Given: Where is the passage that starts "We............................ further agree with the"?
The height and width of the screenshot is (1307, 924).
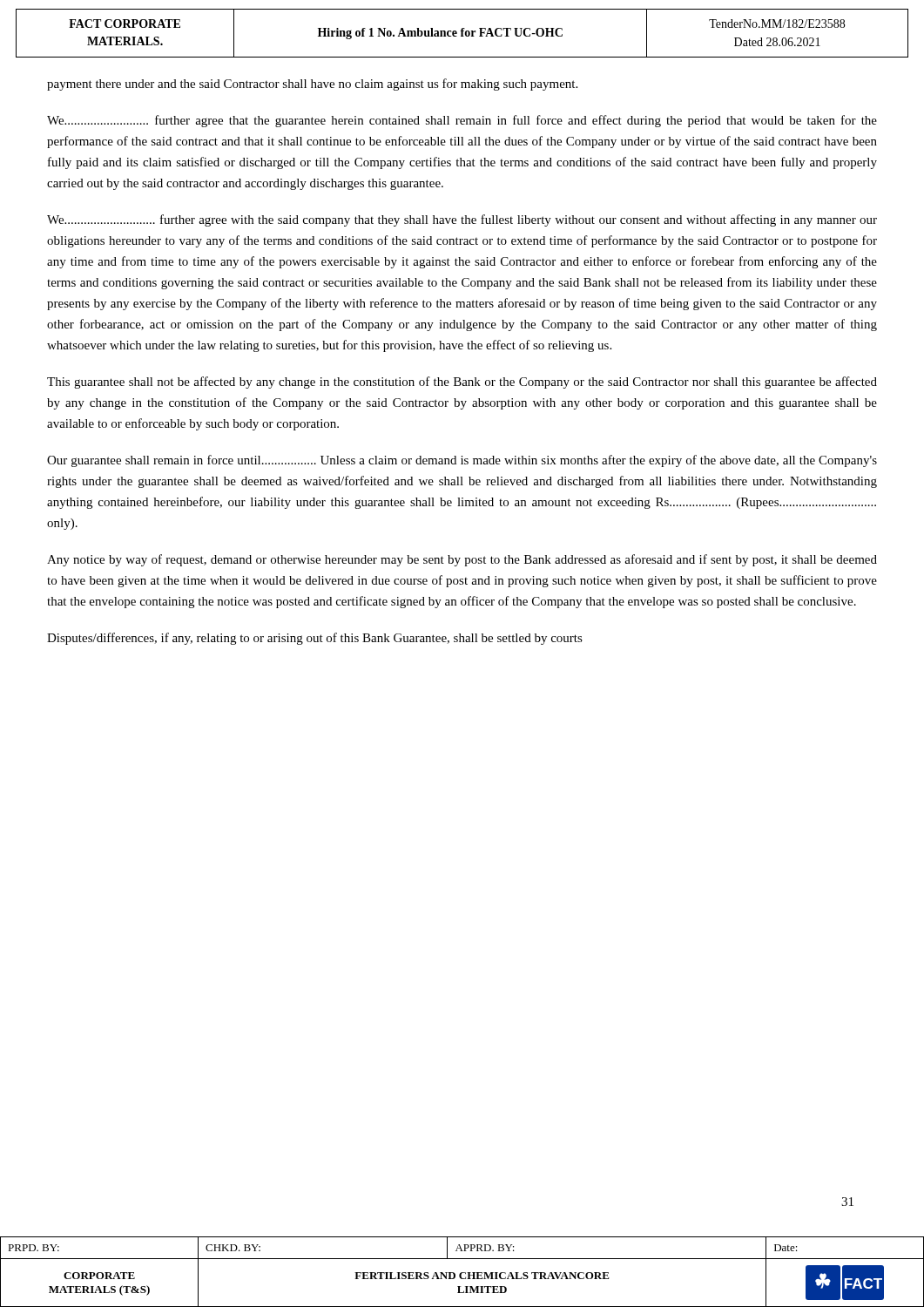Looking at the screenshot, I should [462, 282].
